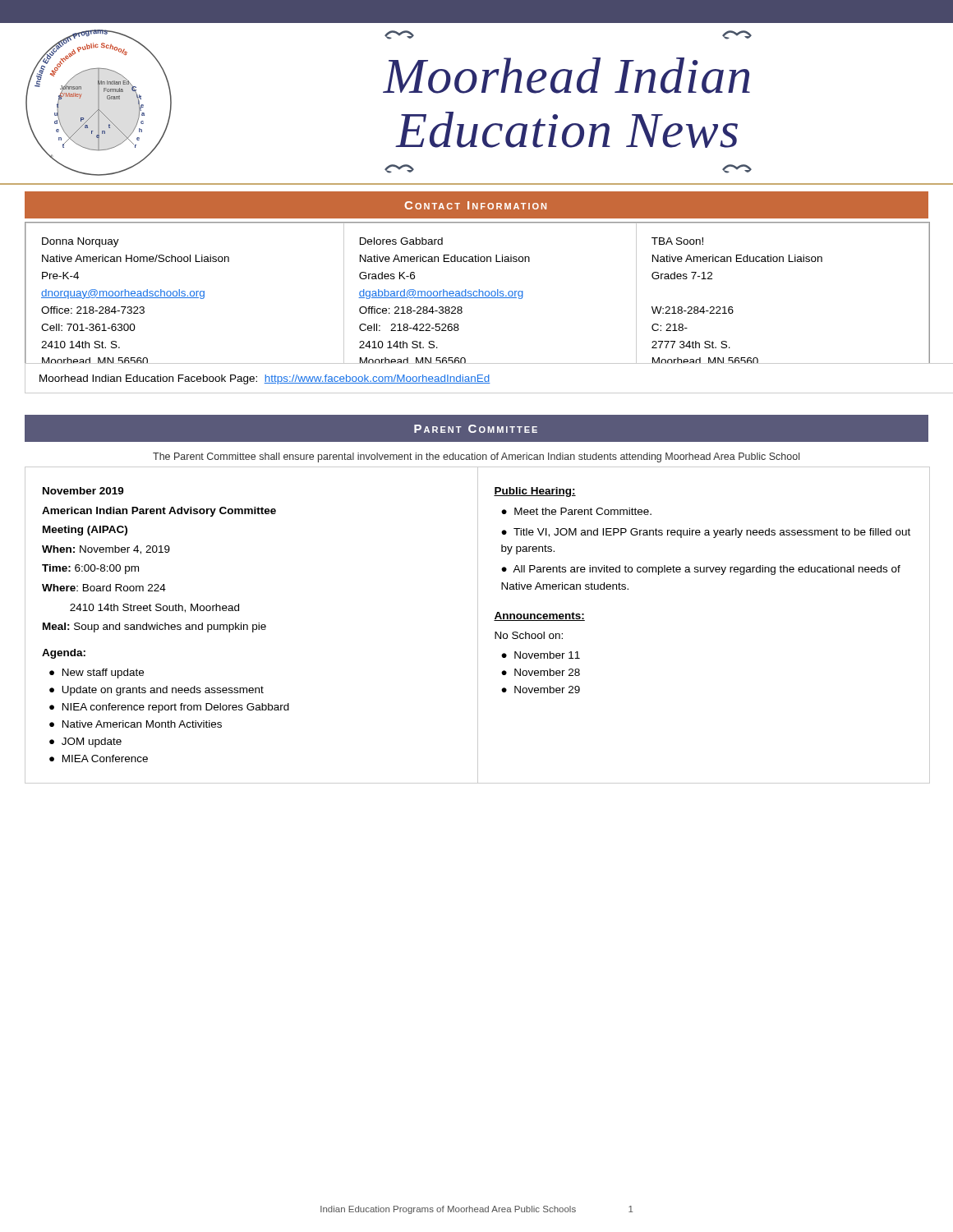
Task: Find the list item that reads "● Native American Month Activities"
Action: (135, 724)
